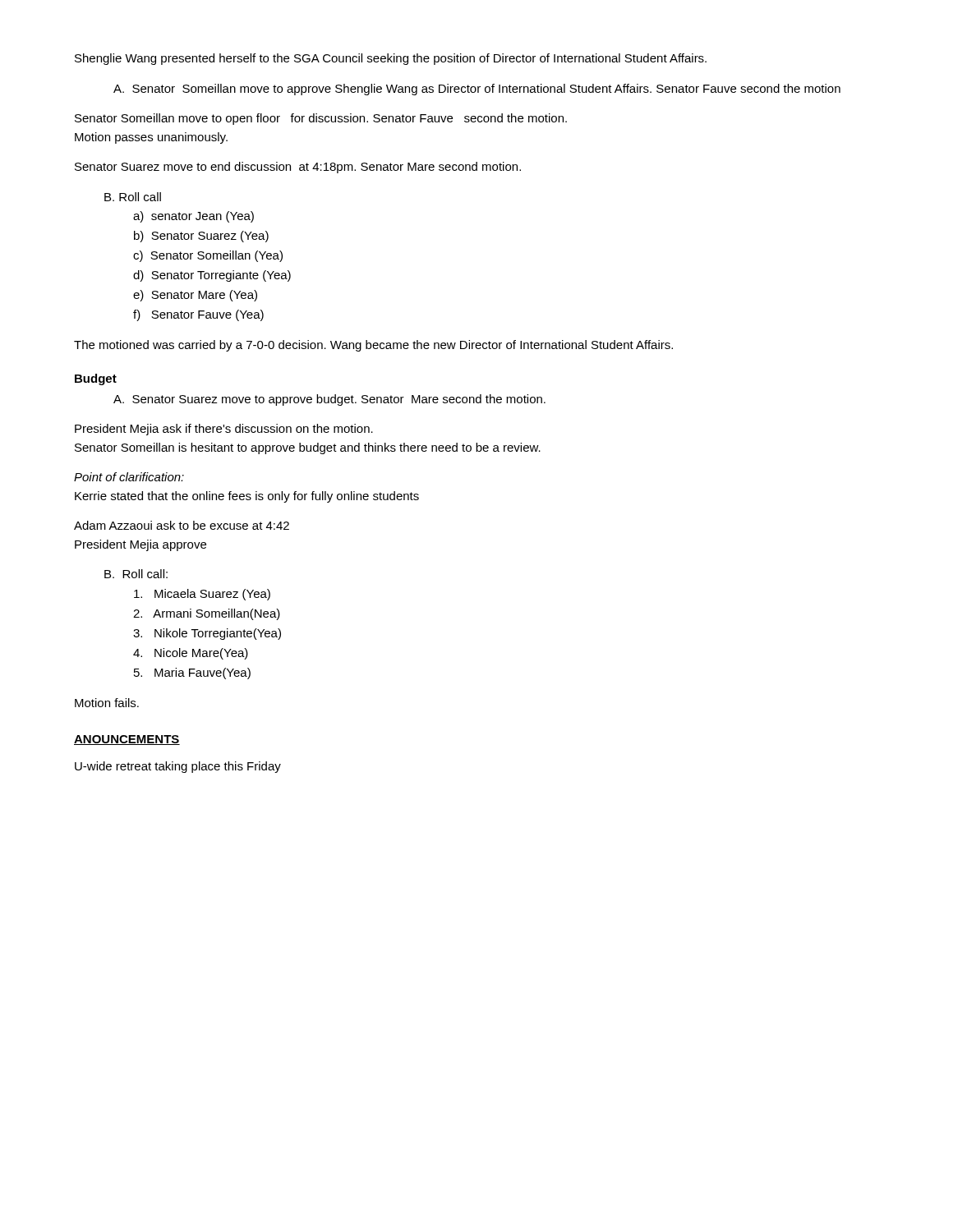Select the text block containing "Shenglie Wang presented"
This screenshot has width=953, height=1232.
click(x=391, y=58)
